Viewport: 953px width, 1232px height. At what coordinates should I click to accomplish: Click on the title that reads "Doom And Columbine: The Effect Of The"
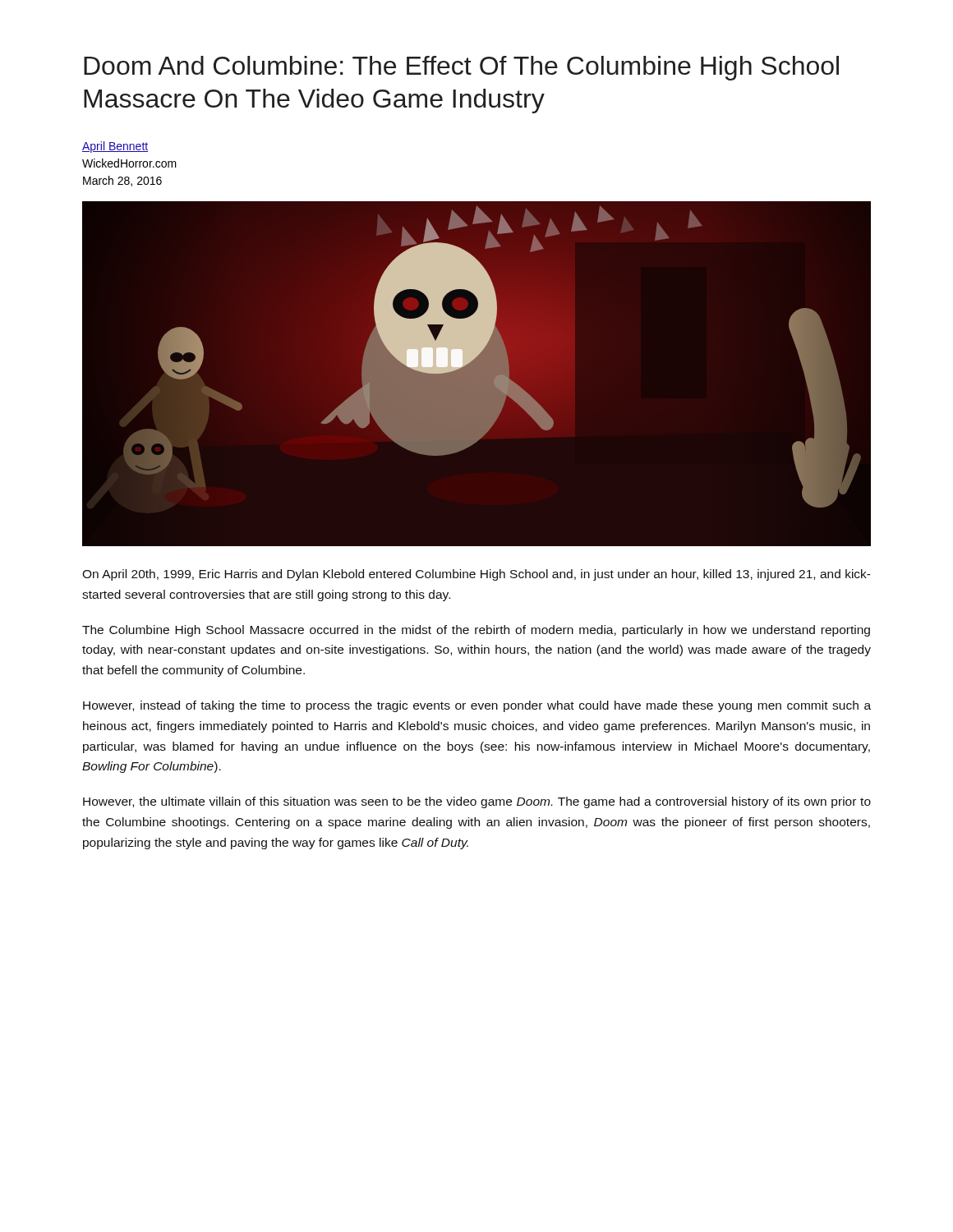coord(476,82)
